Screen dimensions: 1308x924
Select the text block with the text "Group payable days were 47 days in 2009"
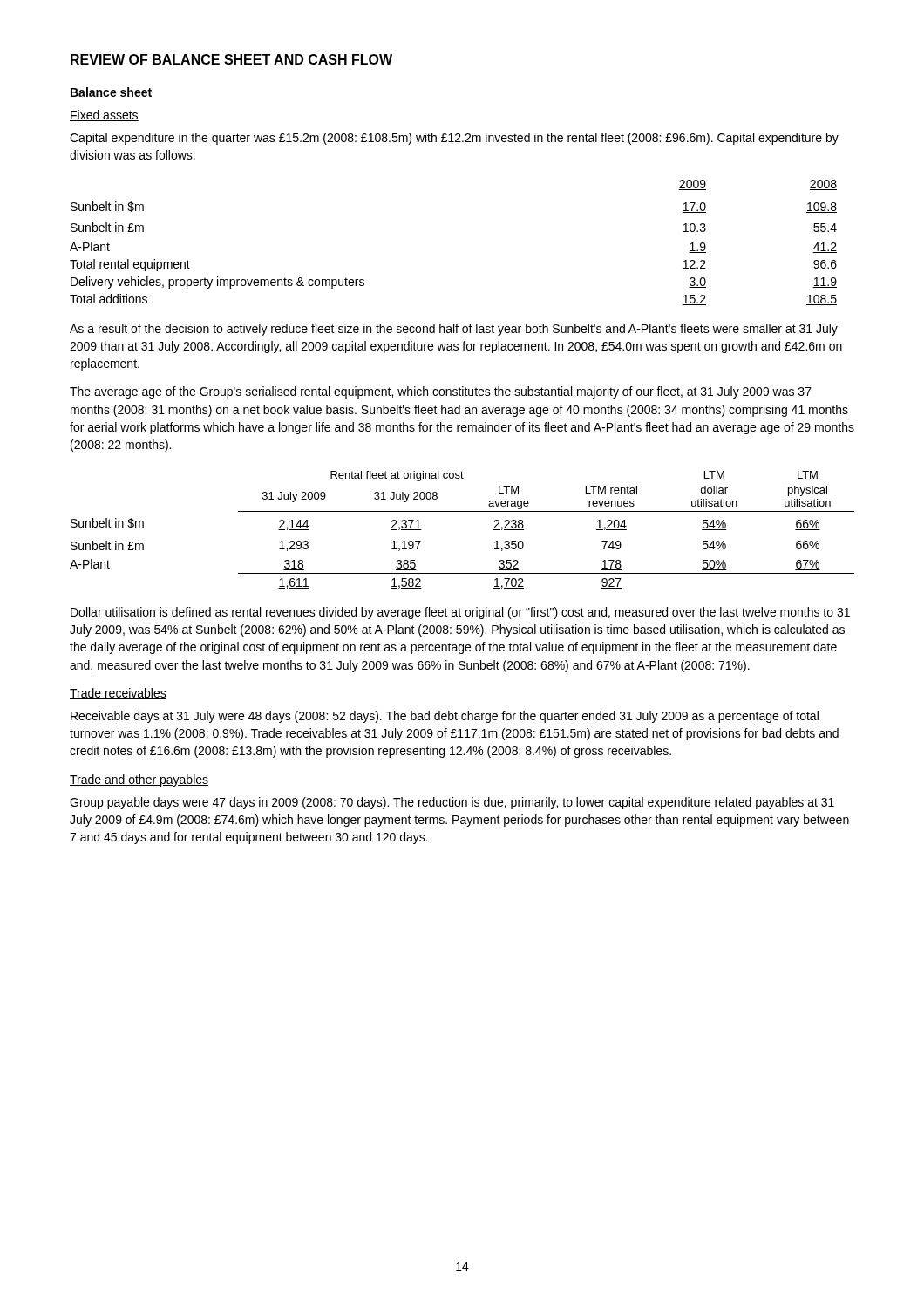(459, 820)
